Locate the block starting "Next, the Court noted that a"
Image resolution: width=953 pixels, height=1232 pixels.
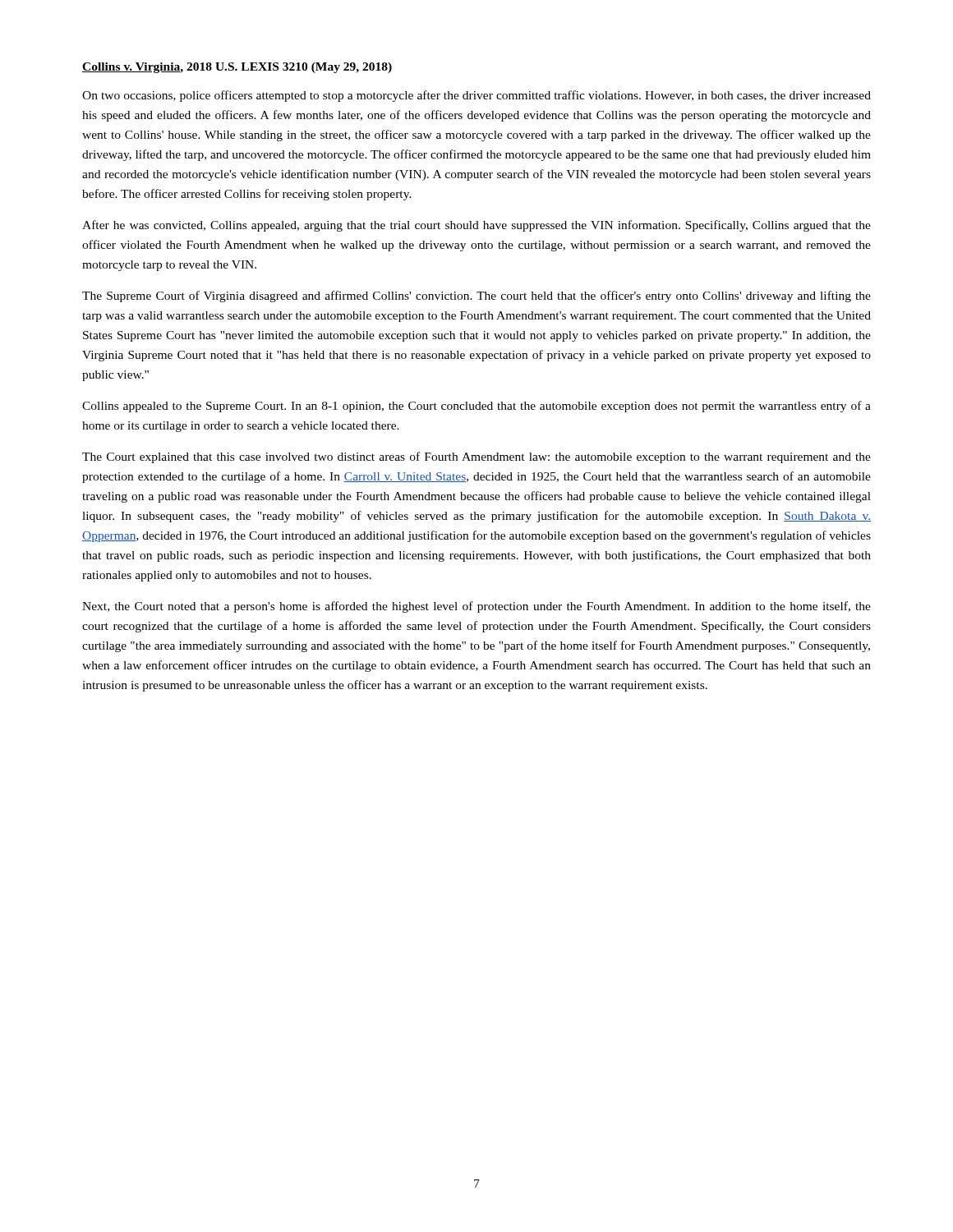(476, 645)
